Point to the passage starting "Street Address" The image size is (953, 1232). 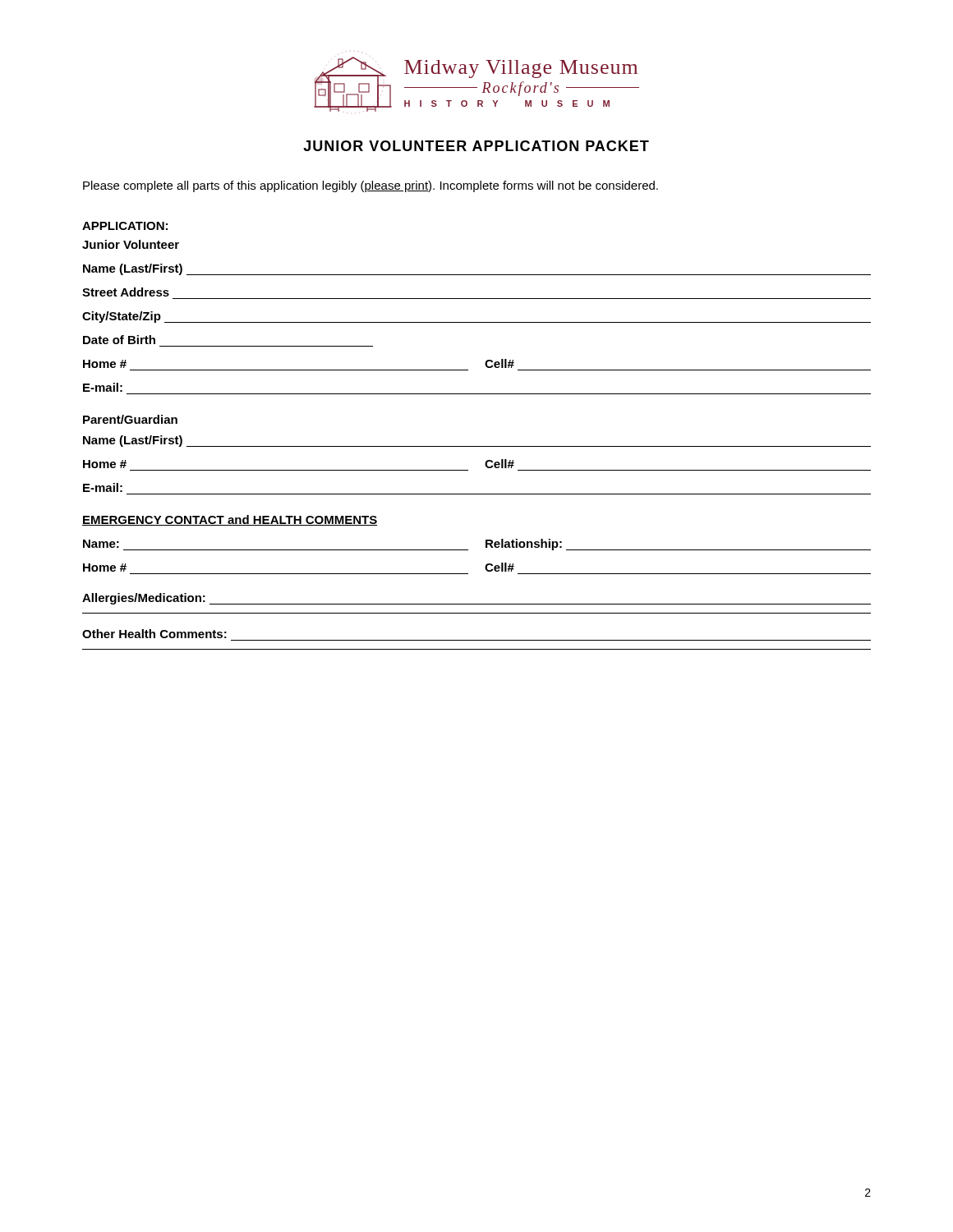coord(476,291)
